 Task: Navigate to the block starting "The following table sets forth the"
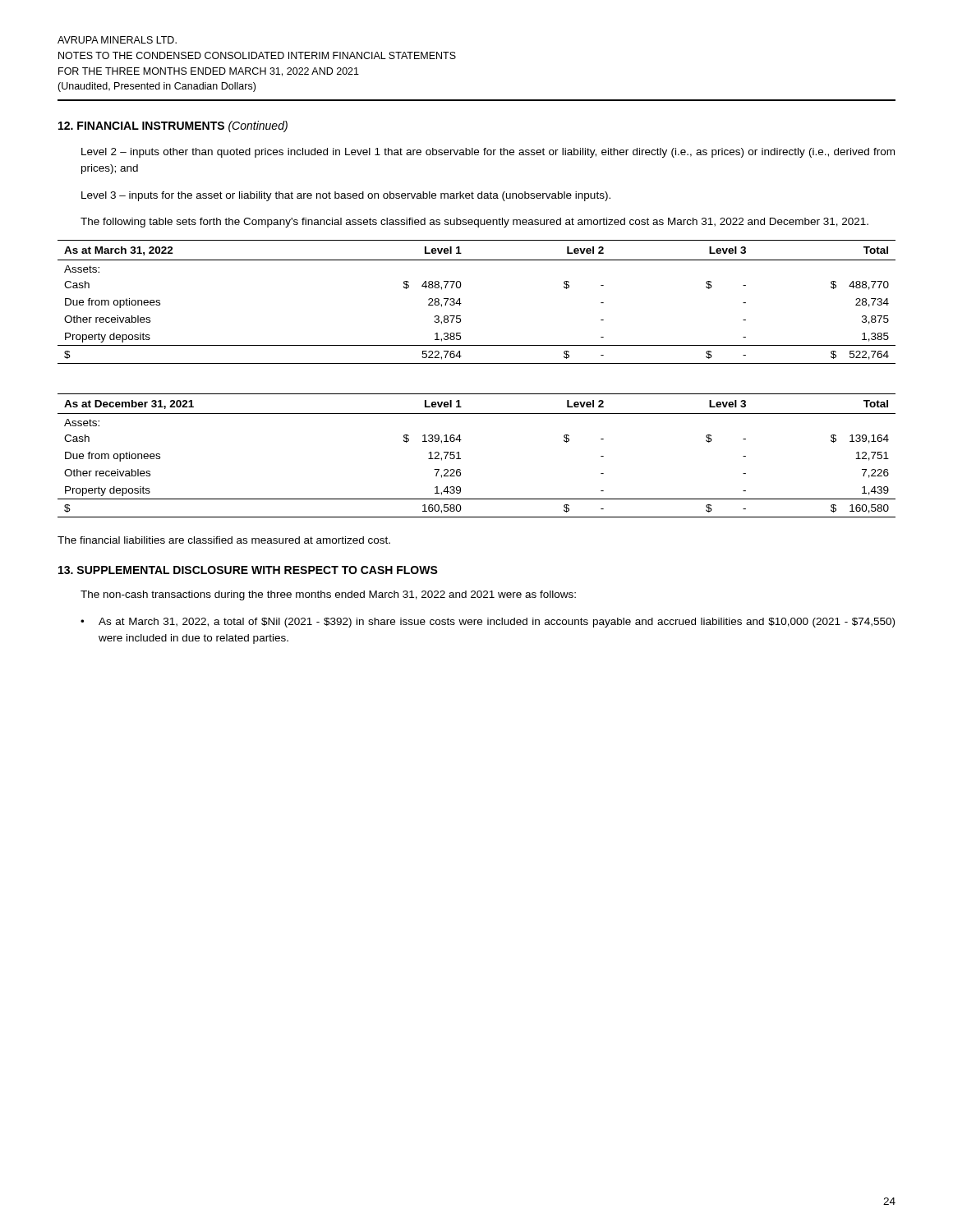click(475, 221)
